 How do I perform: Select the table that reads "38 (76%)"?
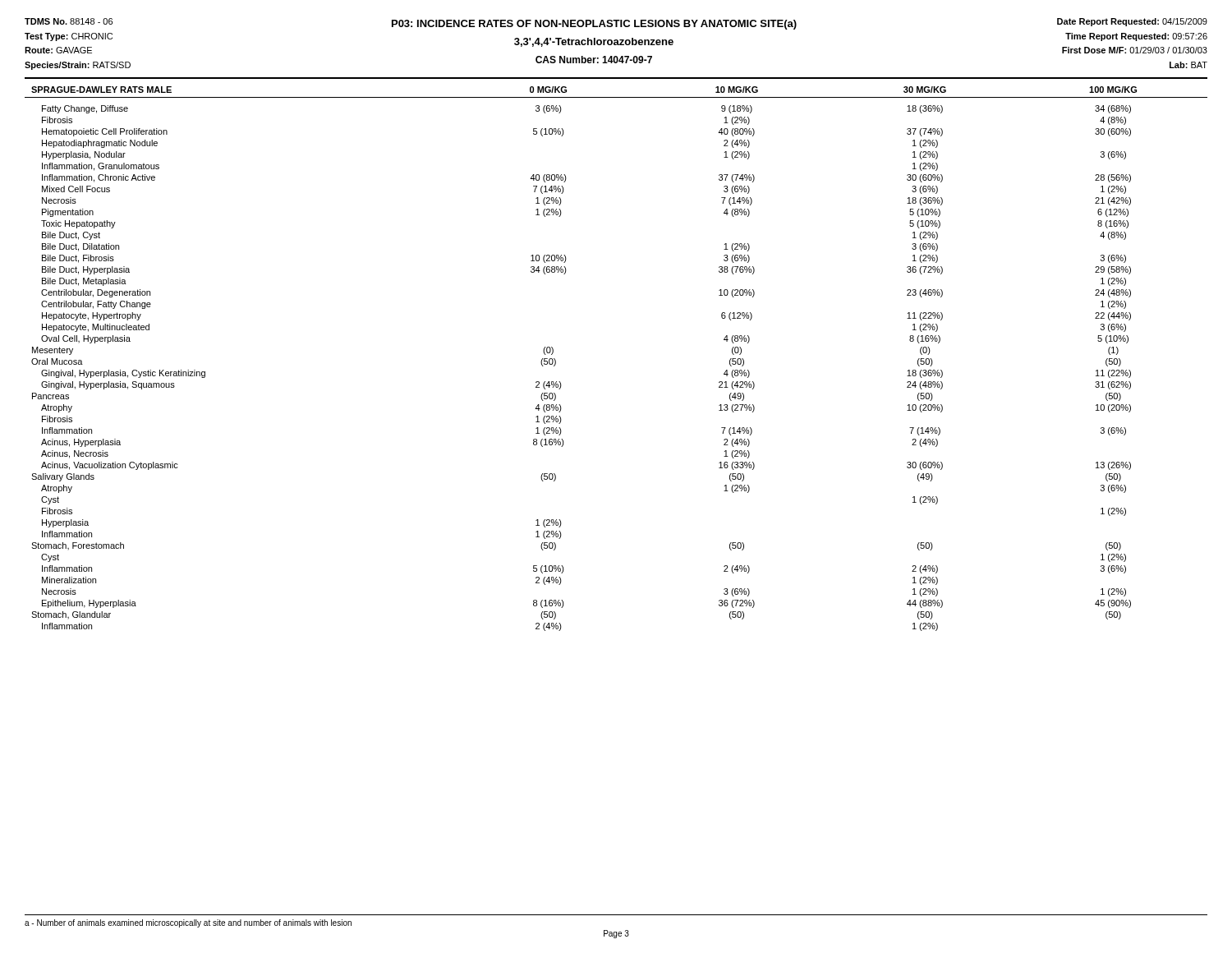pyautogui.click(x=616, y=357)
